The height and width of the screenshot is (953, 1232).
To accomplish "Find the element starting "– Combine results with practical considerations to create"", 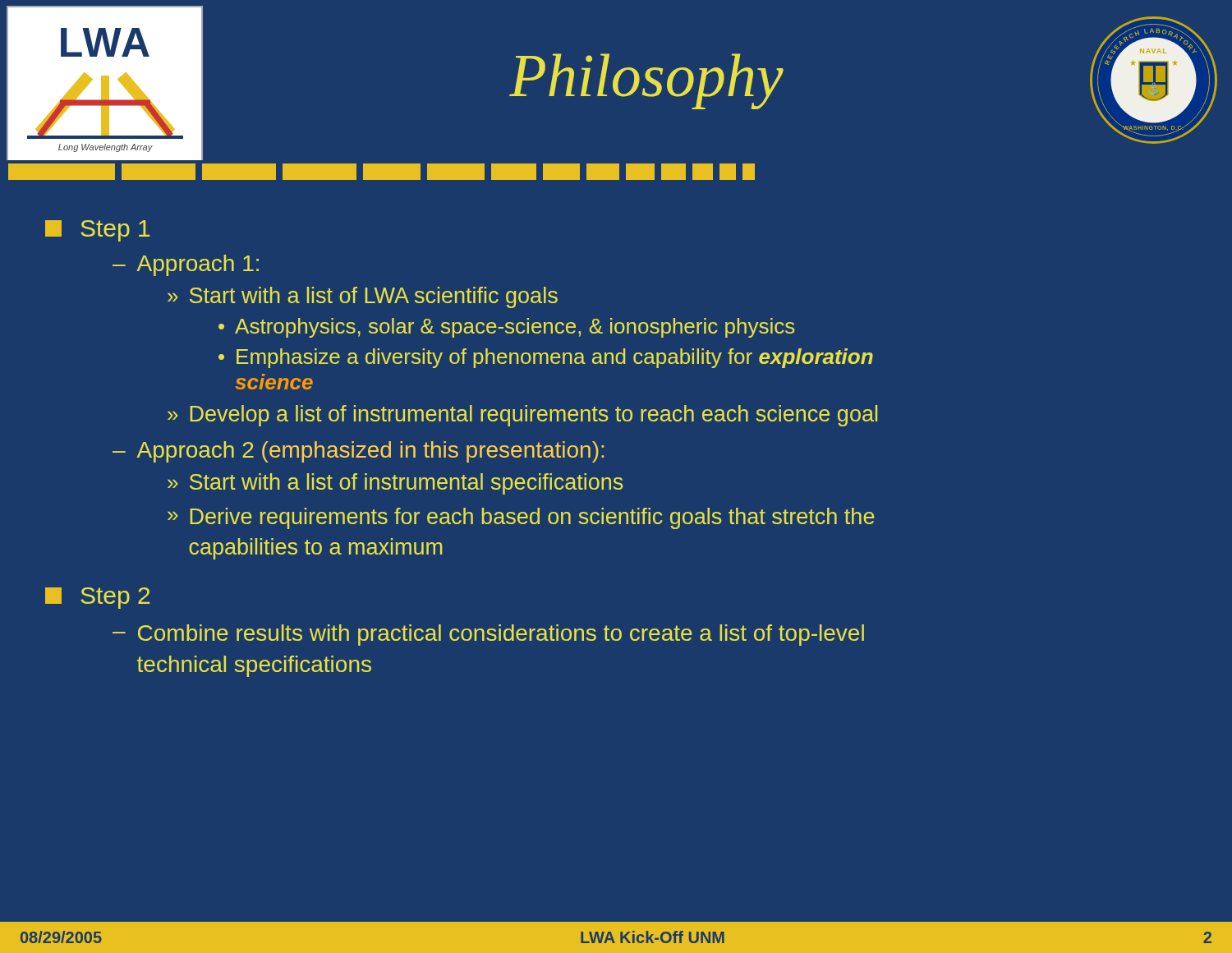I will pyautogui.click(x=489, y=649).
